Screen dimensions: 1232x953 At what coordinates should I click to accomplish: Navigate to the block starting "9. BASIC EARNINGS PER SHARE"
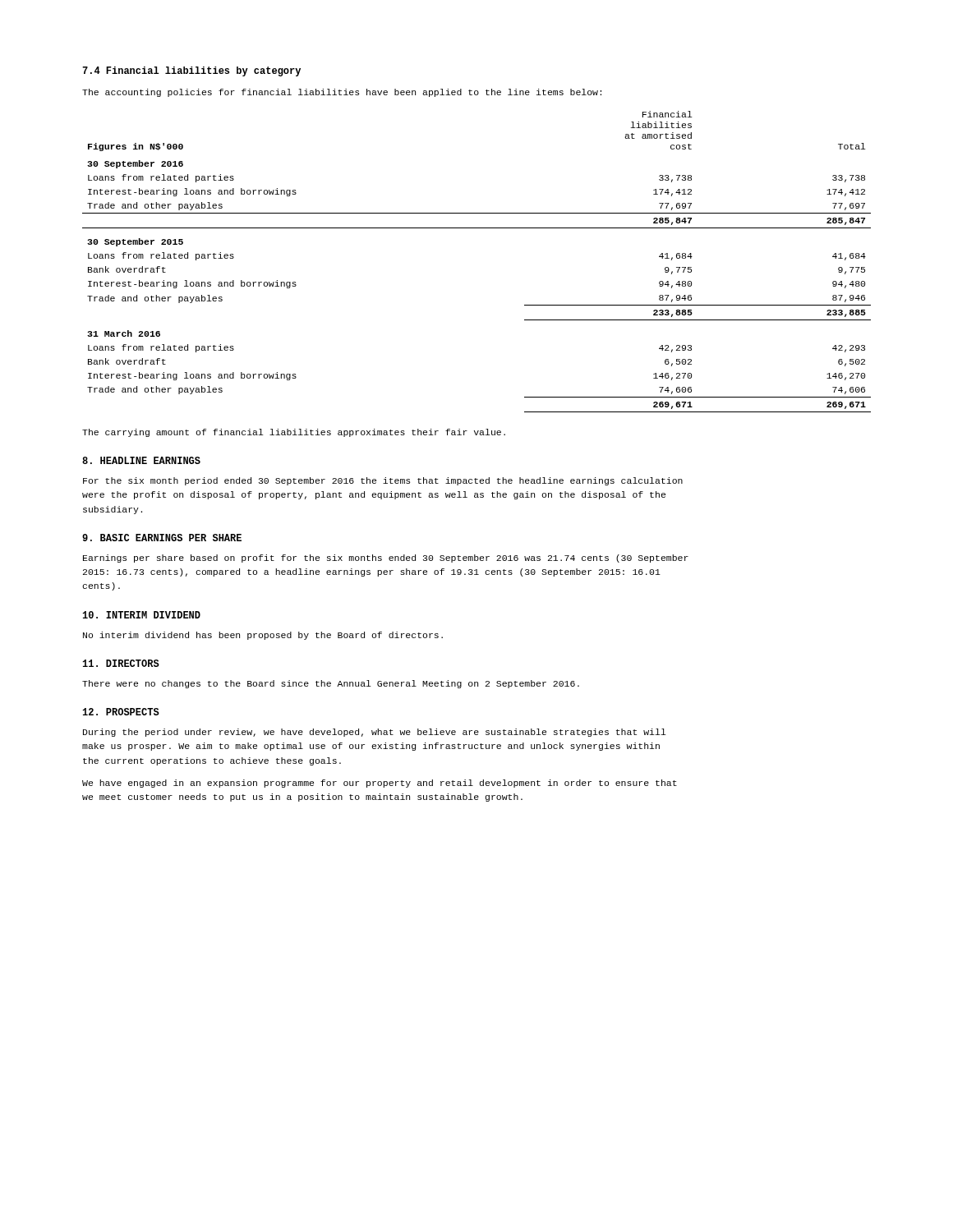click(162, 539)
